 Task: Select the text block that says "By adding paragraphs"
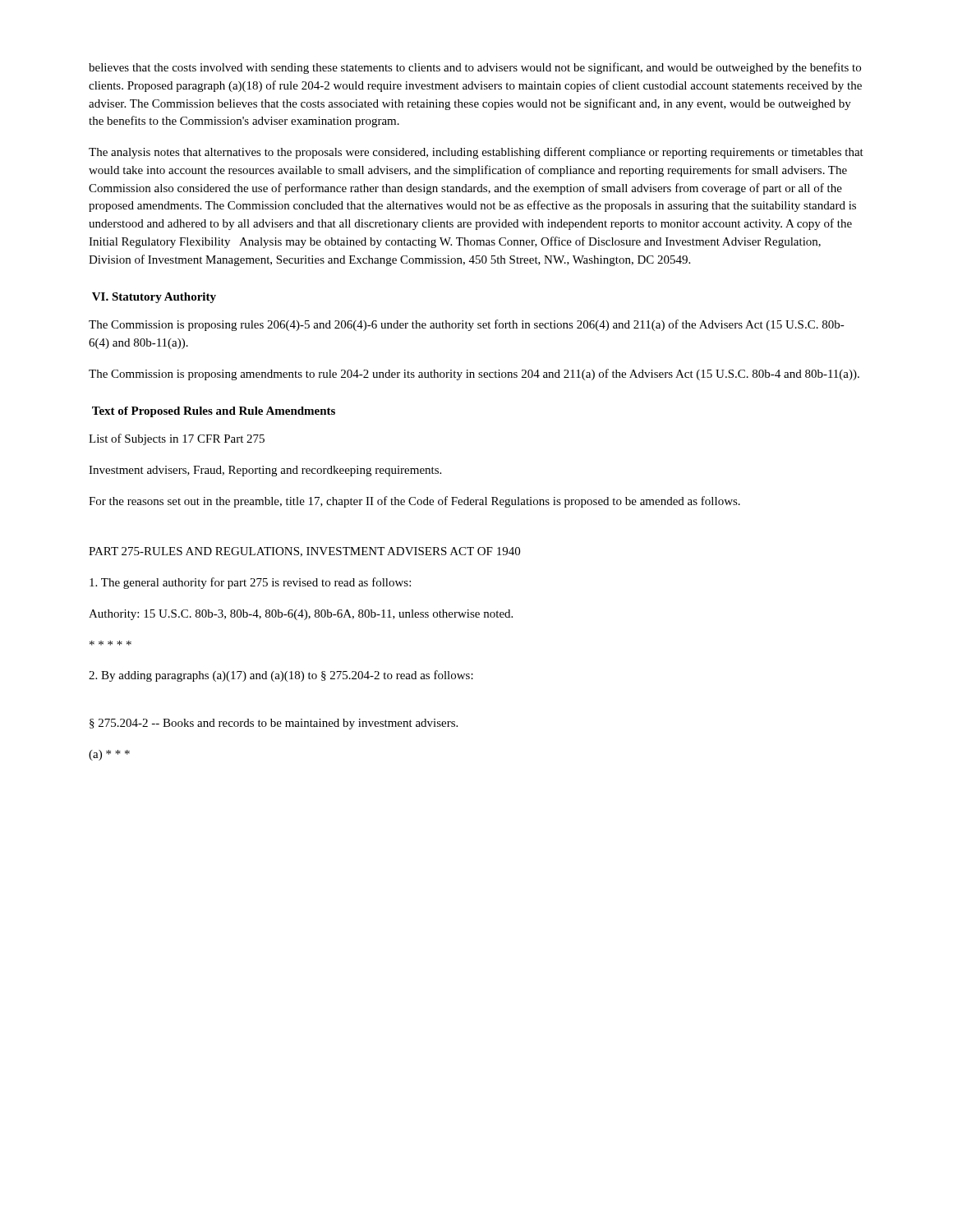(x=281, y=675)
